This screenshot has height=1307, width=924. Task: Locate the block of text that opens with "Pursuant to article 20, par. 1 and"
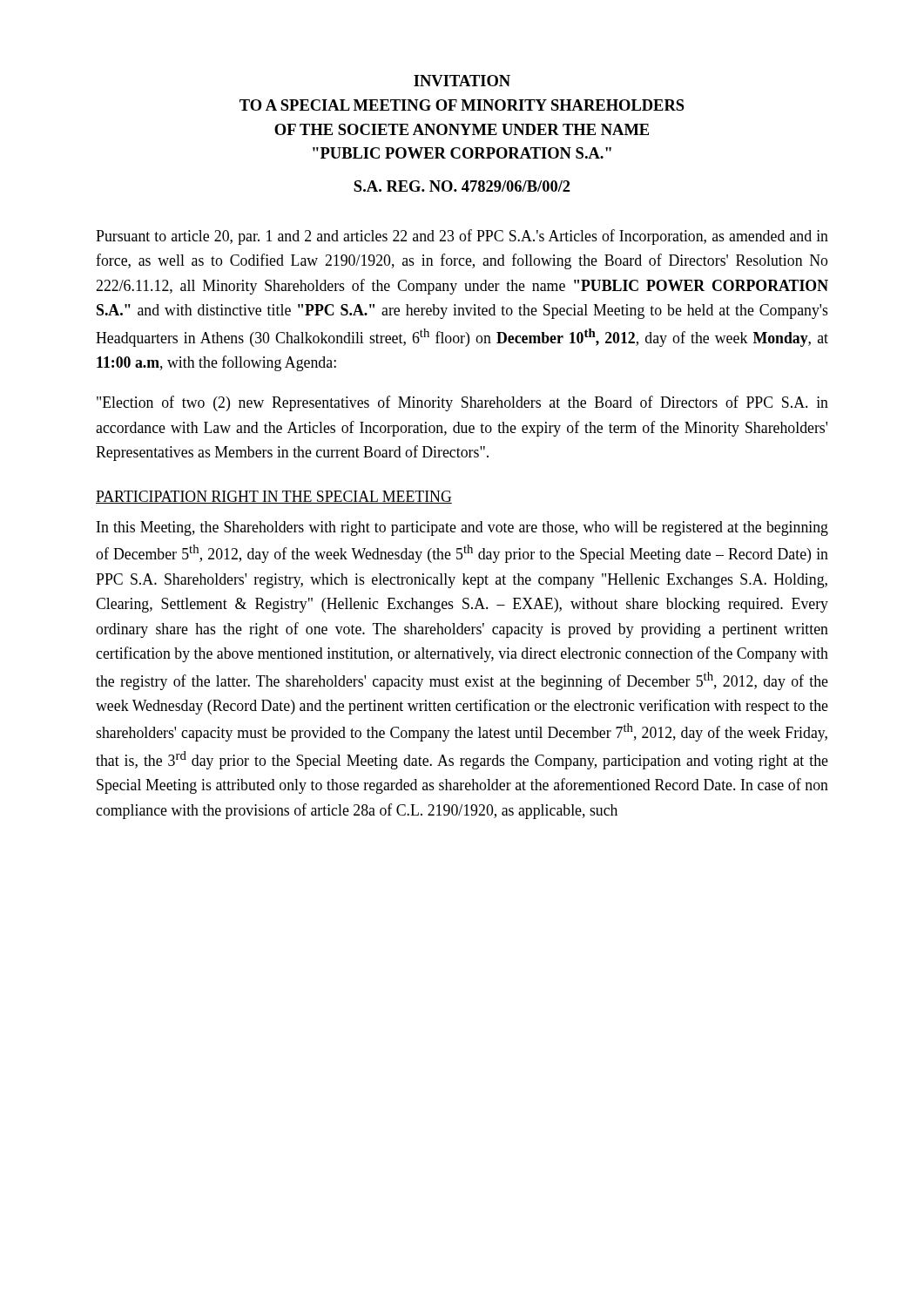(x=462, y=299)
